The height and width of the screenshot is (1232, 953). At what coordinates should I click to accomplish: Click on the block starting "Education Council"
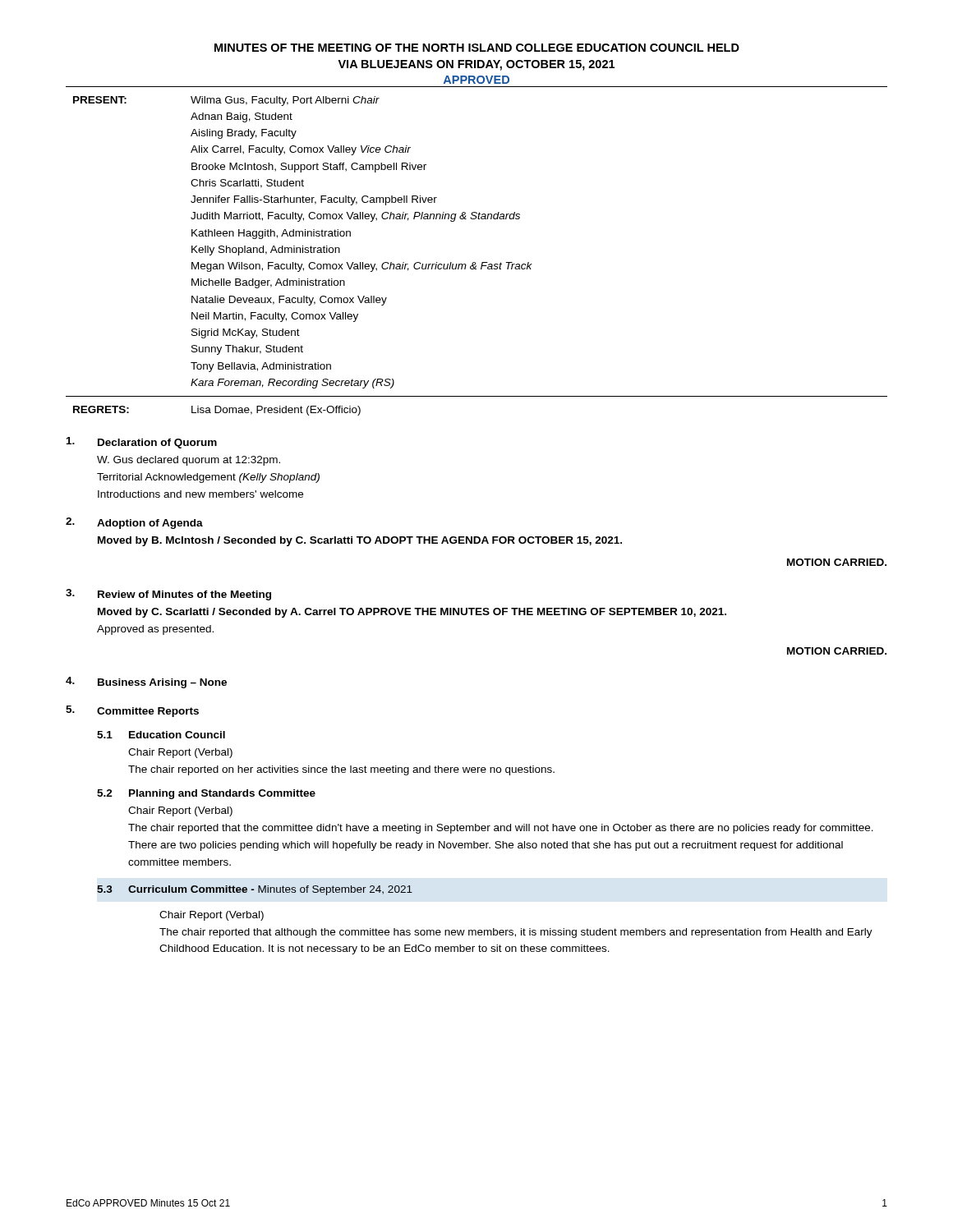[x=177, y=735]
